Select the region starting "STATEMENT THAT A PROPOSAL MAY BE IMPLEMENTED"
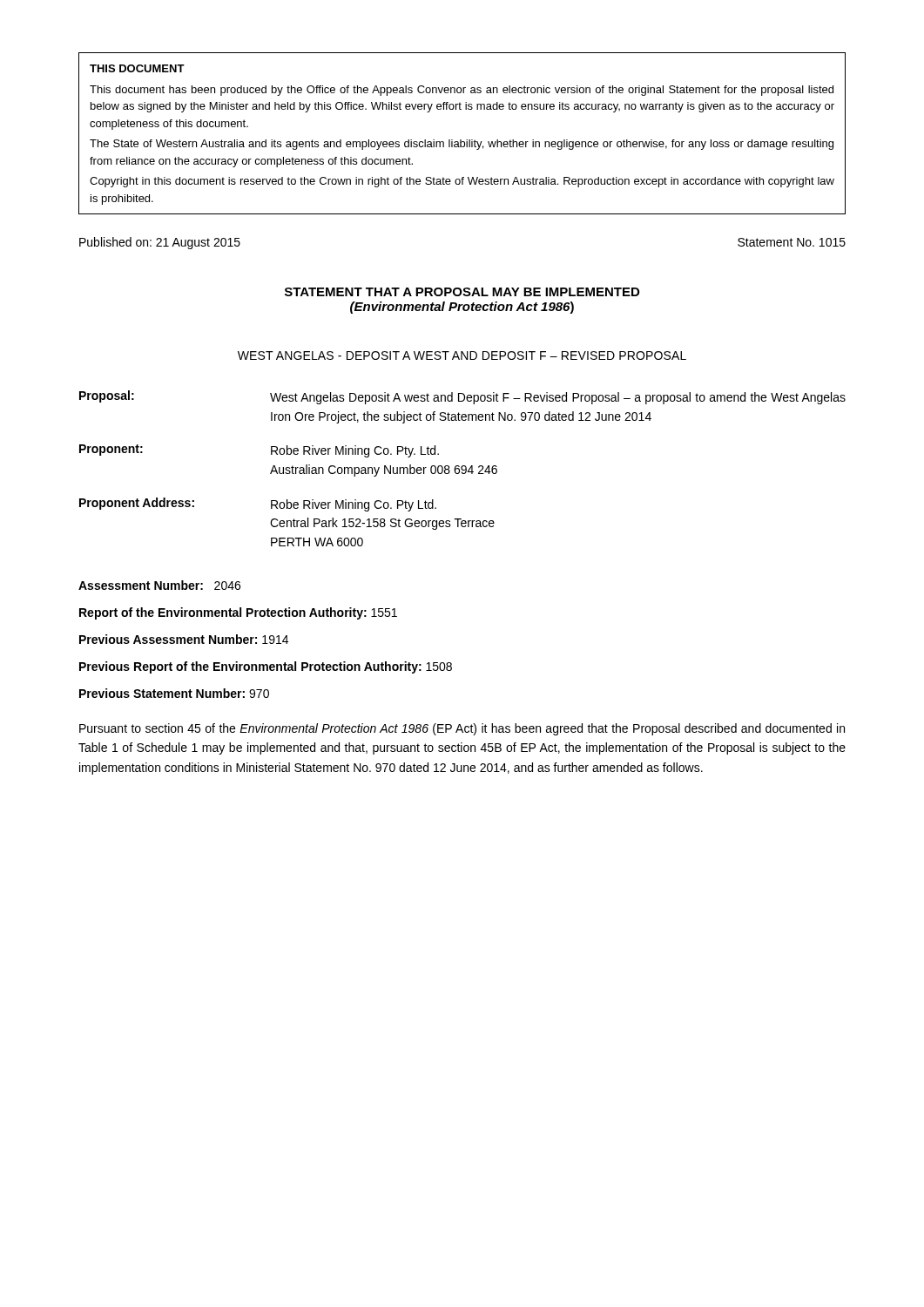Viewport: 924px width, 1307px height. click(x=462, y=299)
